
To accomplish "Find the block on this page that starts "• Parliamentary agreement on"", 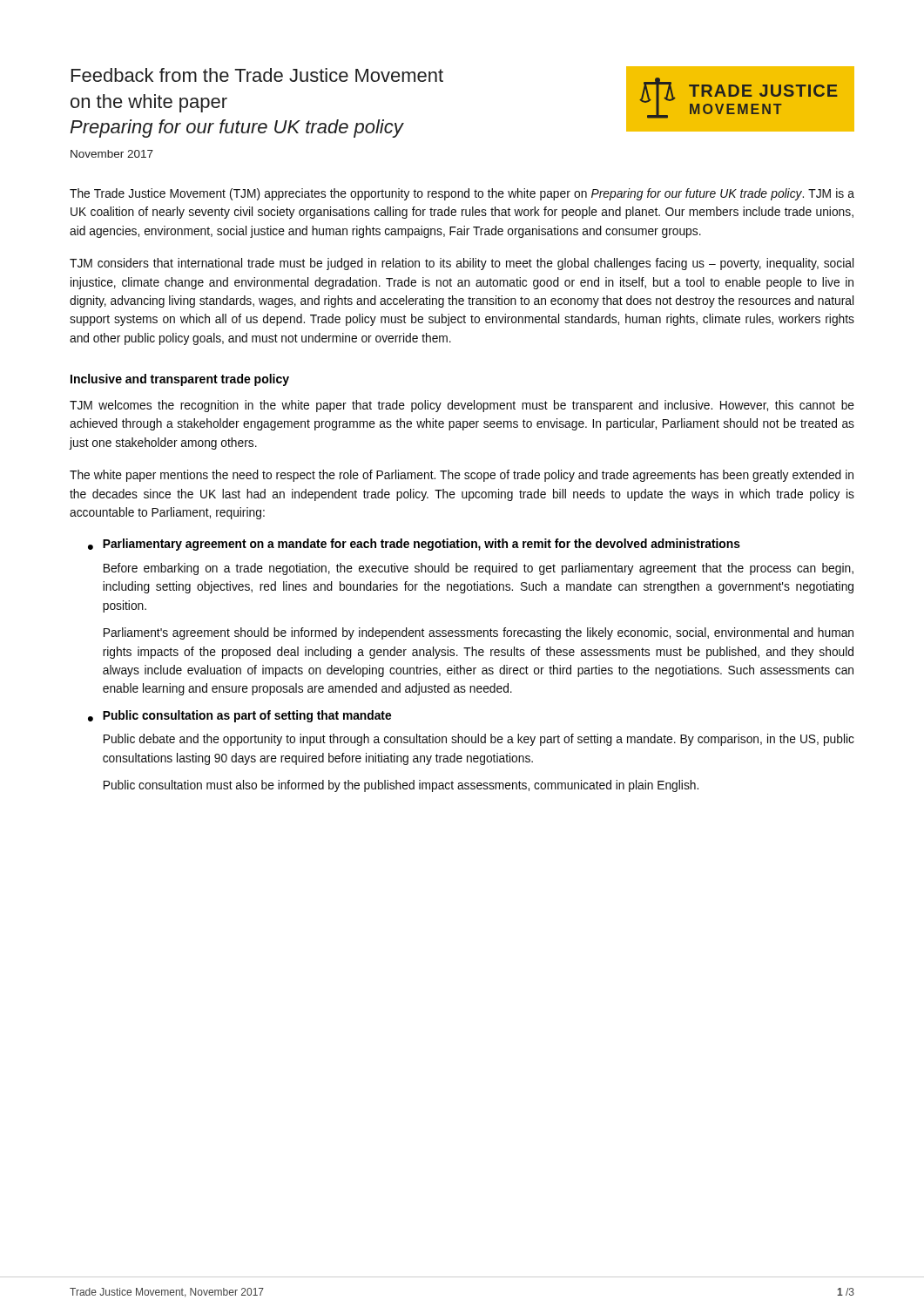I will (414, 545).
